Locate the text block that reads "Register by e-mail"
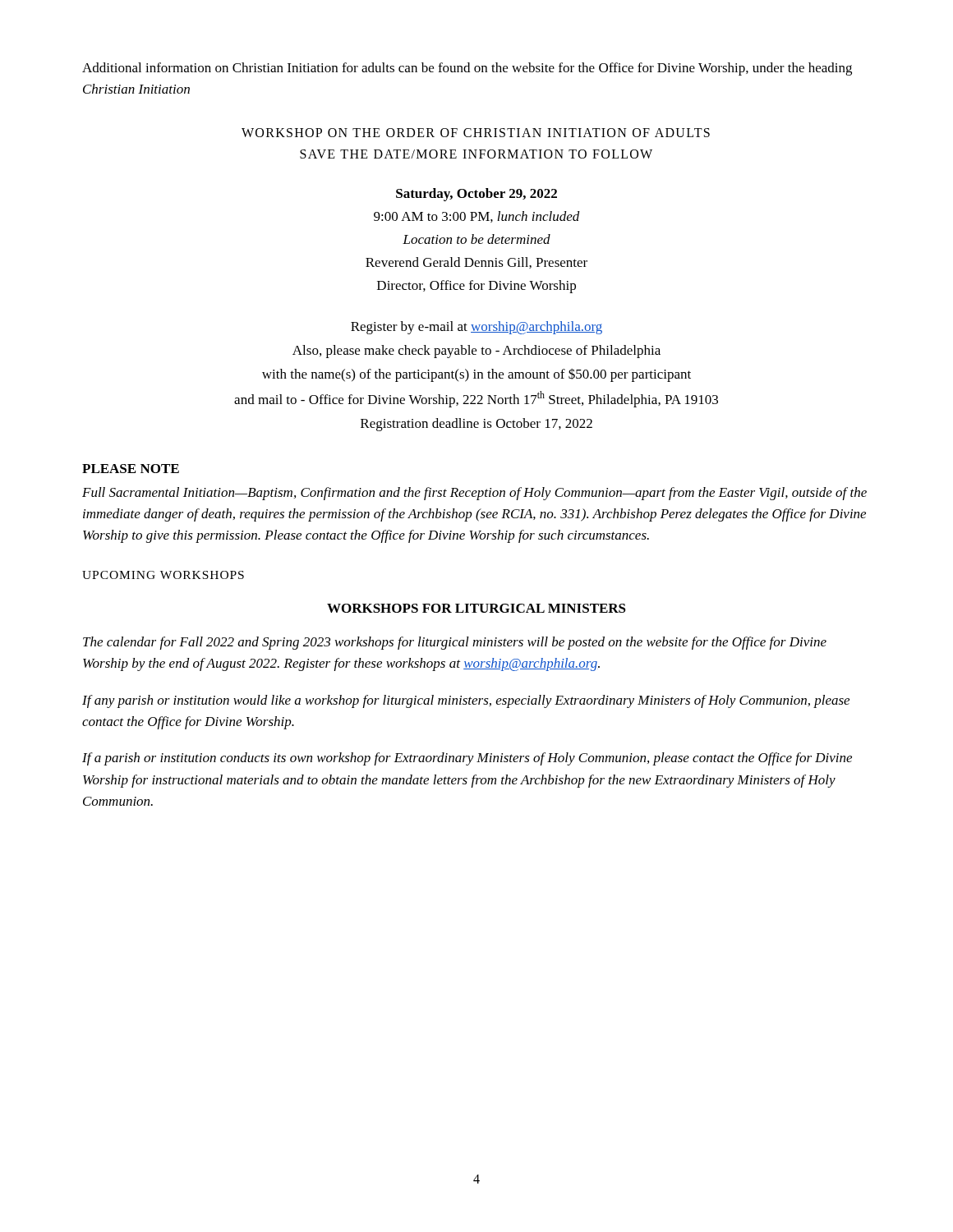Viewport: 953px width, 1232px height. 476,375
